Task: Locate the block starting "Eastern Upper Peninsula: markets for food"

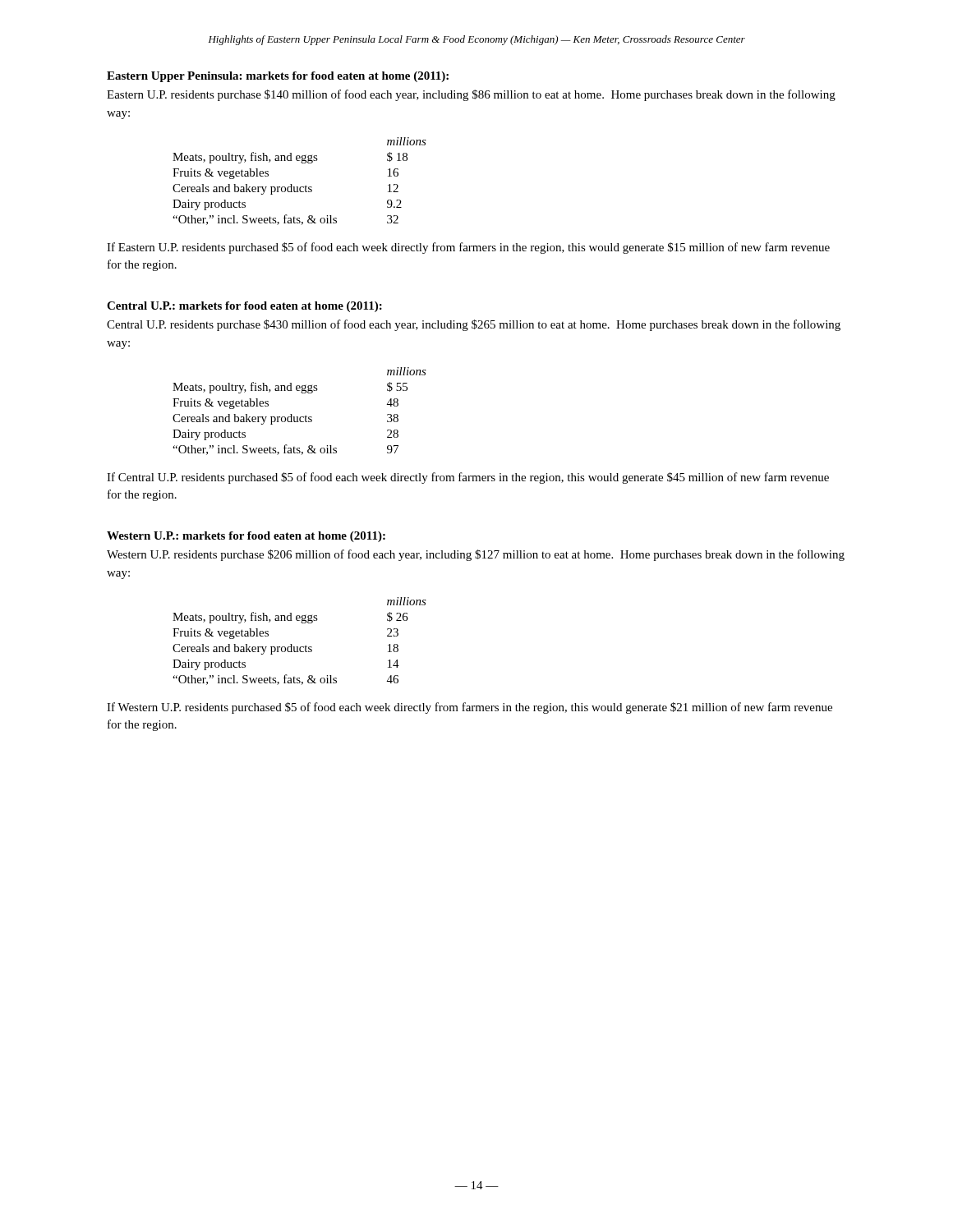Action: pyautogui.click(x=278, y=76)
